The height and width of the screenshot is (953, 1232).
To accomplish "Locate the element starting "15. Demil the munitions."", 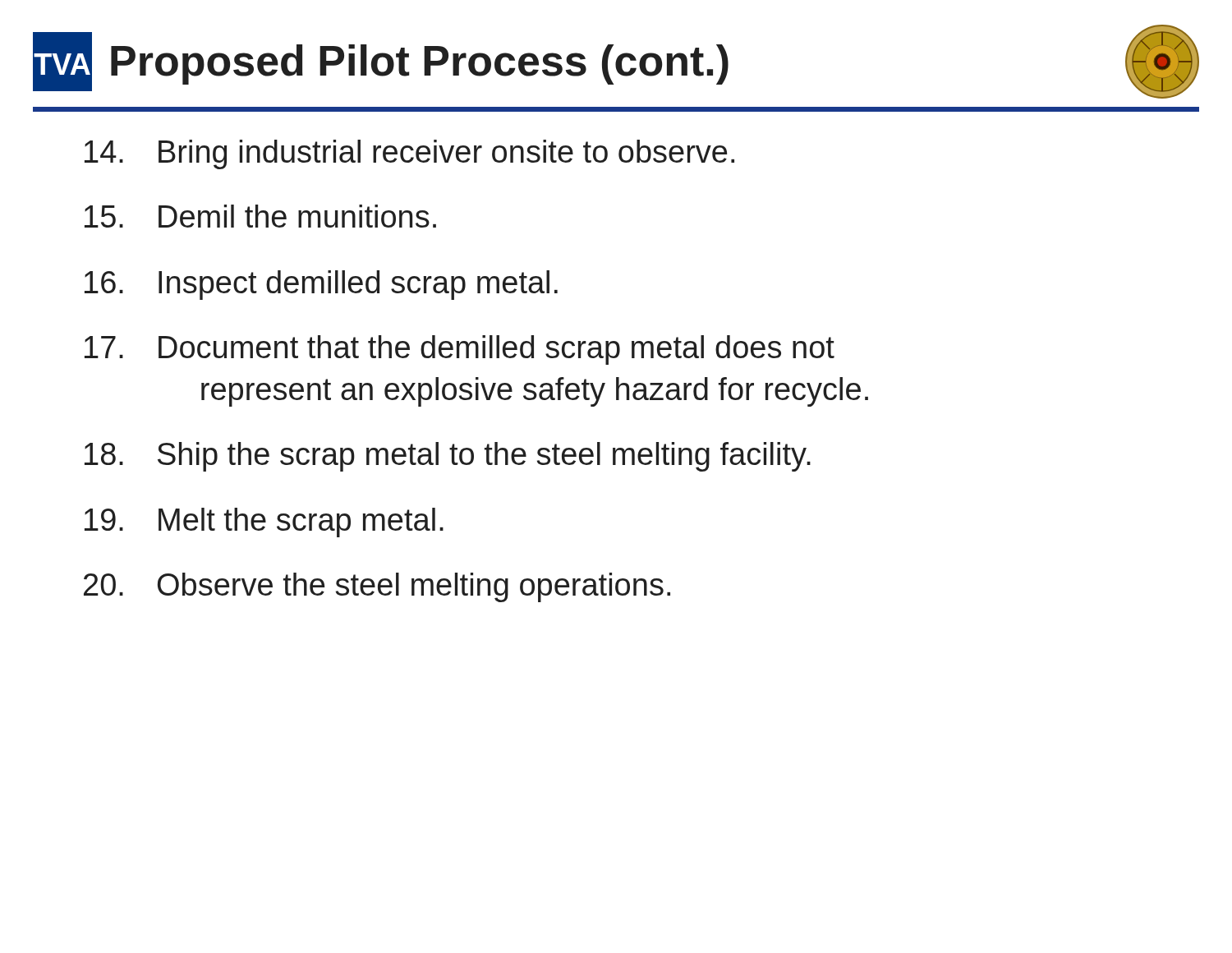I will [260, 216].
